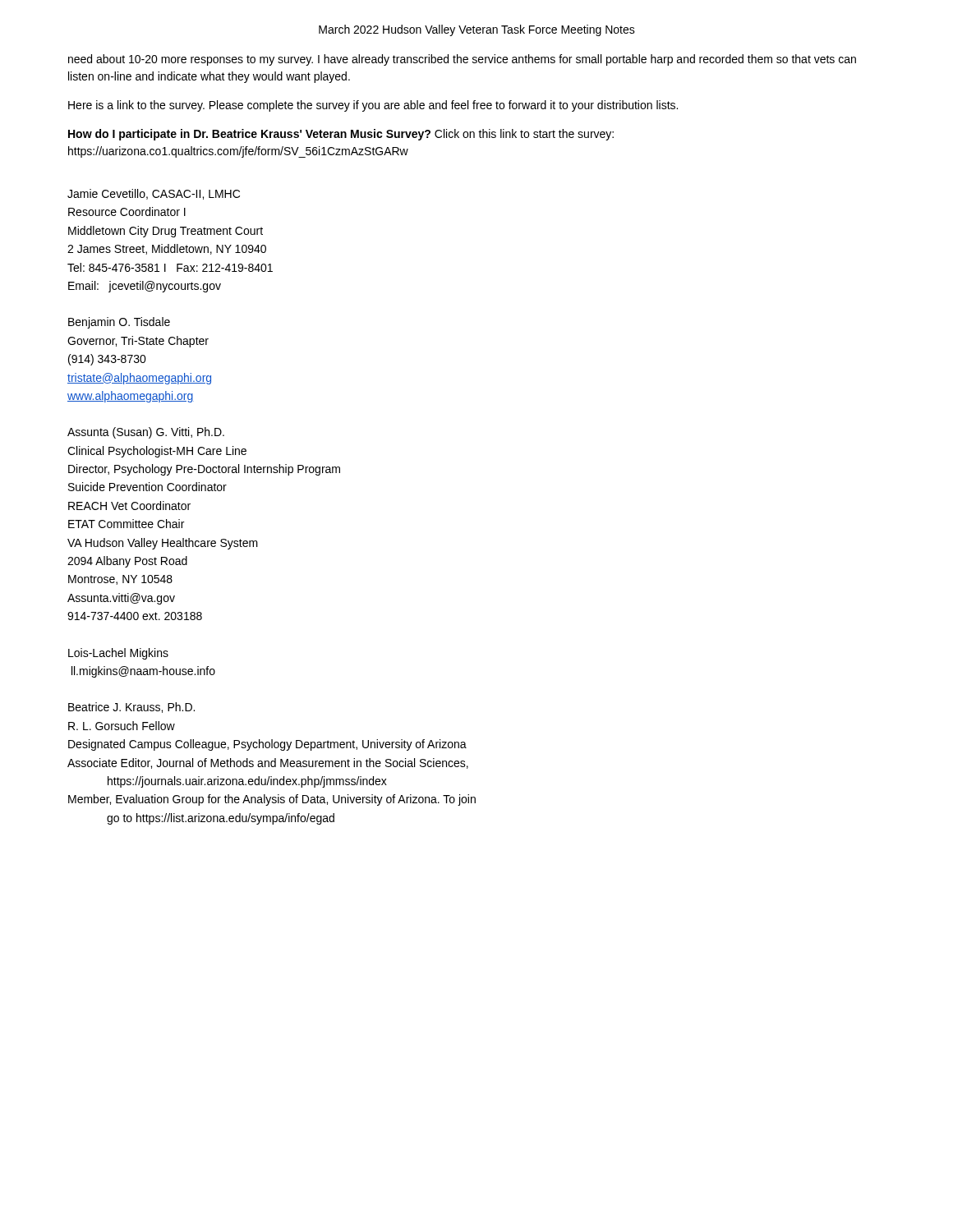Click the passage that begins "Here is a"

373,105
